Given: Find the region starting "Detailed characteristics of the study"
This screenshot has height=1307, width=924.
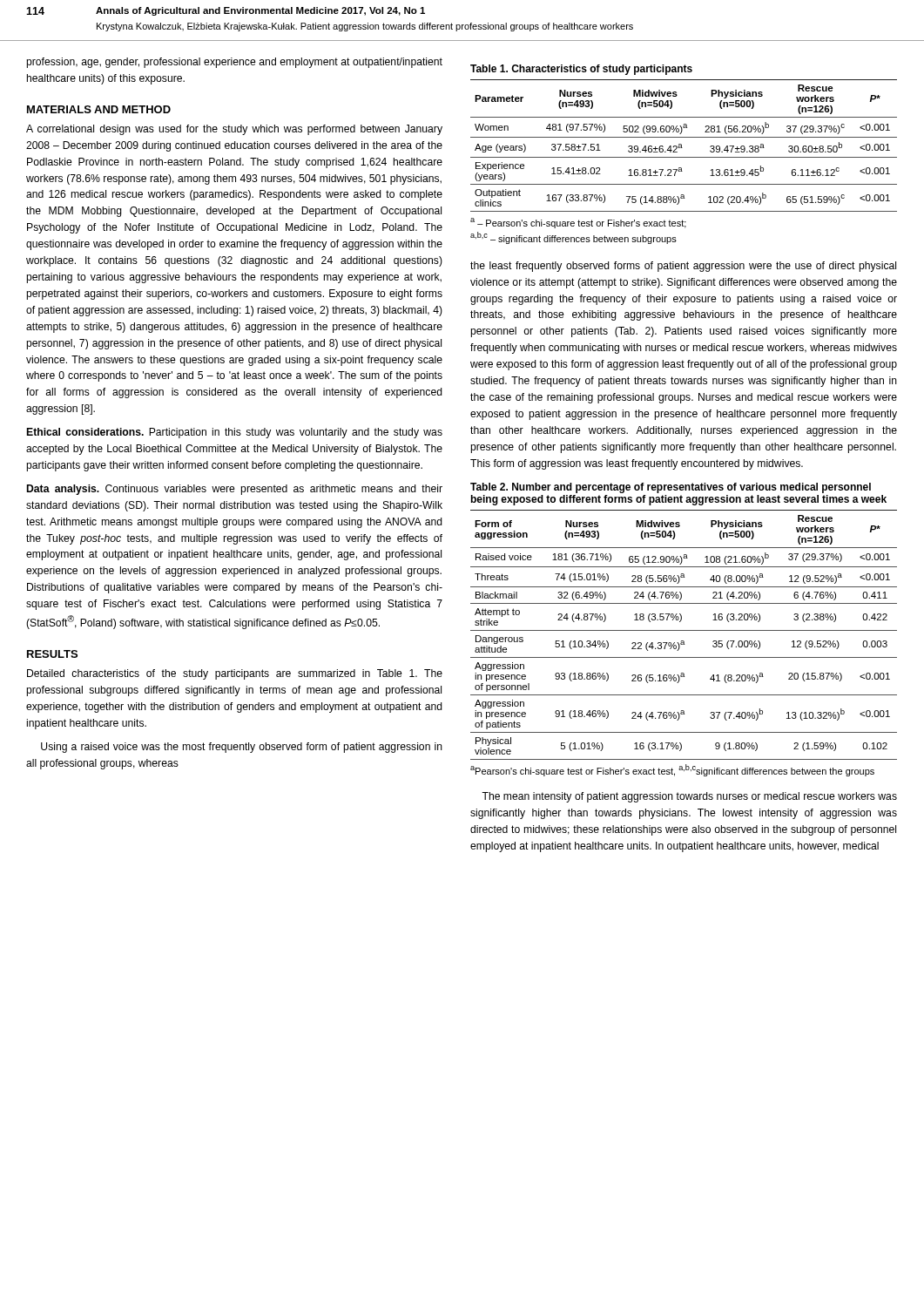Looking at the screenshot, I should tap(234, 698).
